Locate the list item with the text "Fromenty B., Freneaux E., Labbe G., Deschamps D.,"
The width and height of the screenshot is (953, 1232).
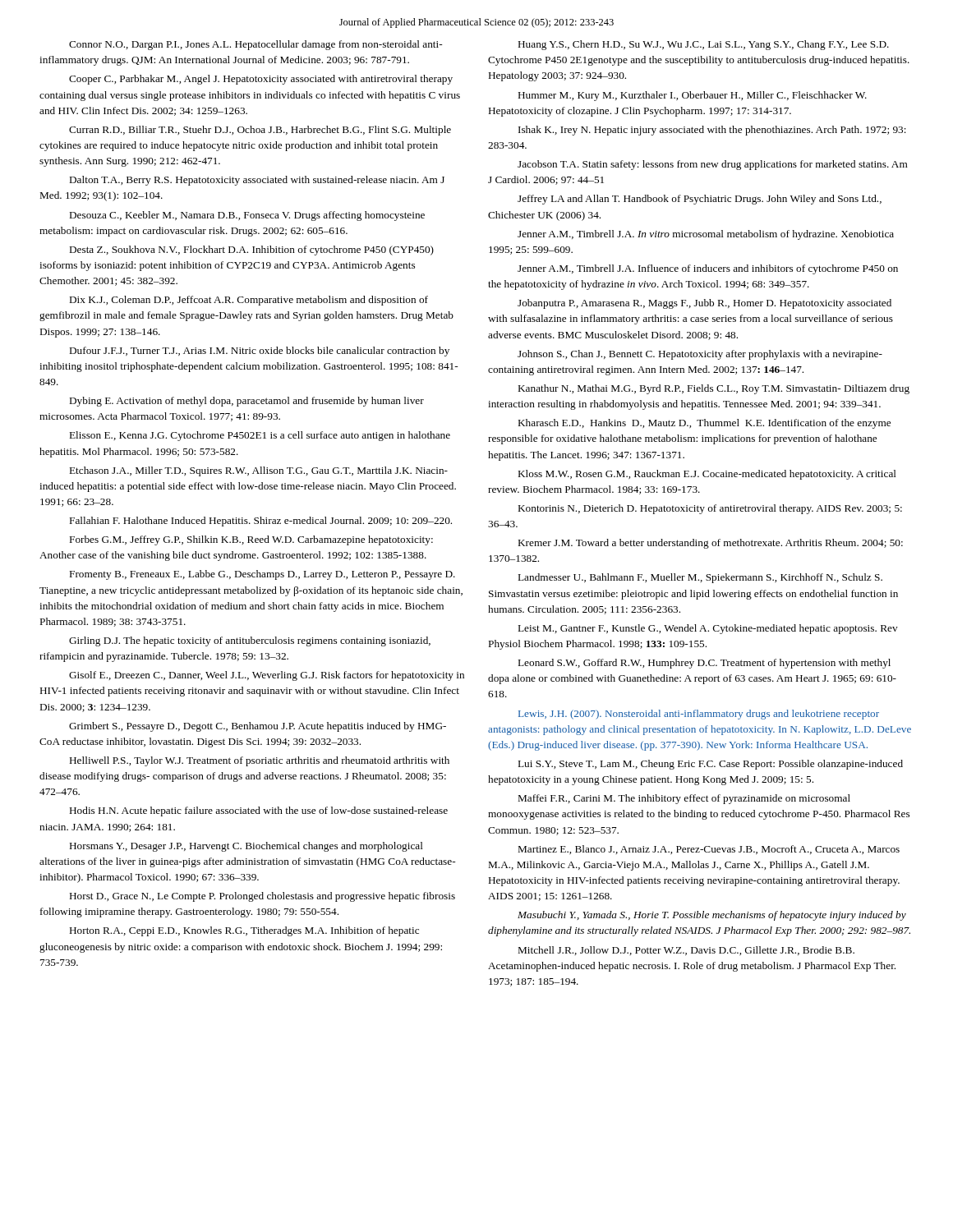click(251, 598)
